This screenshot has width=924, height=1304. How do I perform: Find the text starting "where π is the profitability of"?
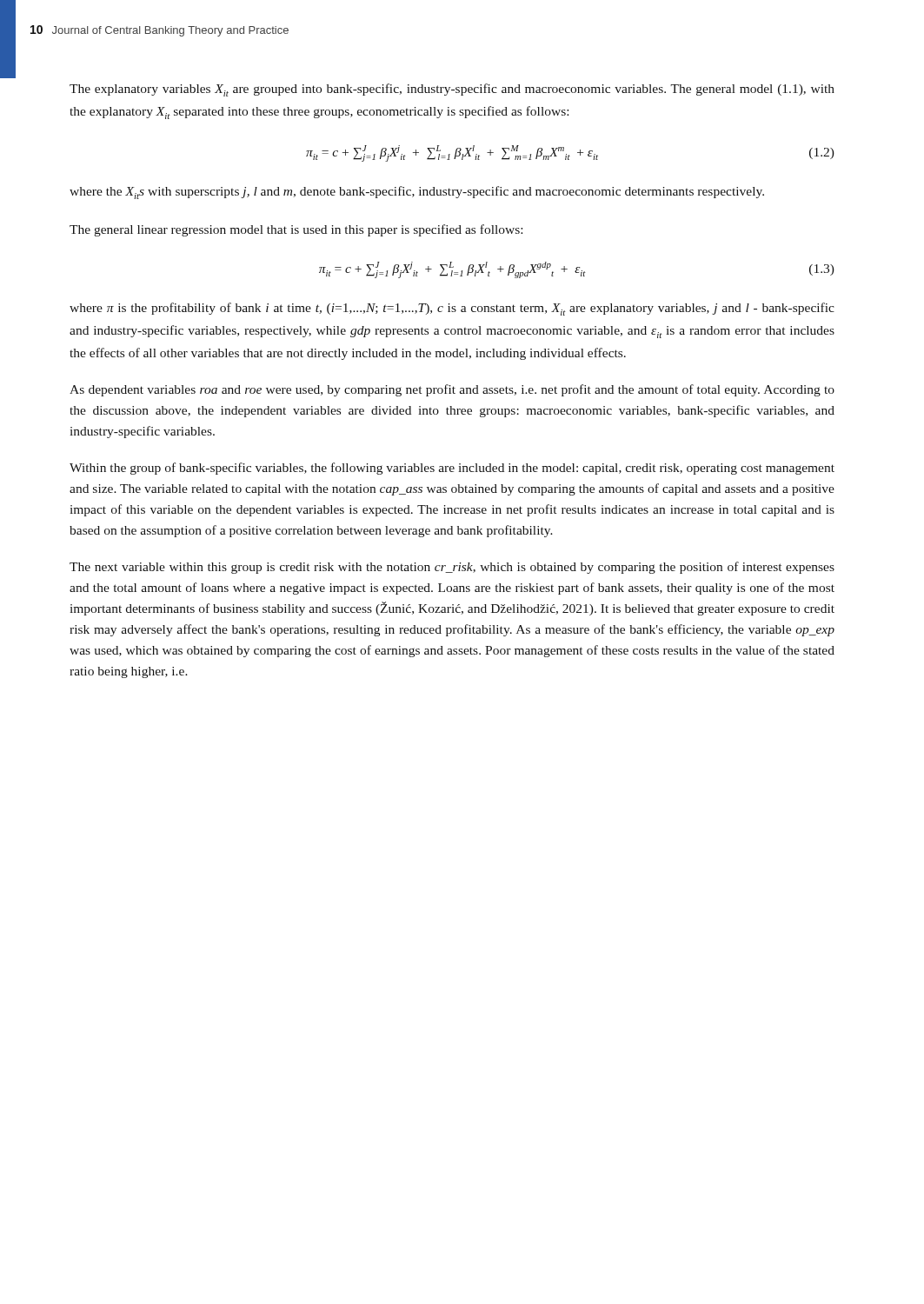point(452,330)
